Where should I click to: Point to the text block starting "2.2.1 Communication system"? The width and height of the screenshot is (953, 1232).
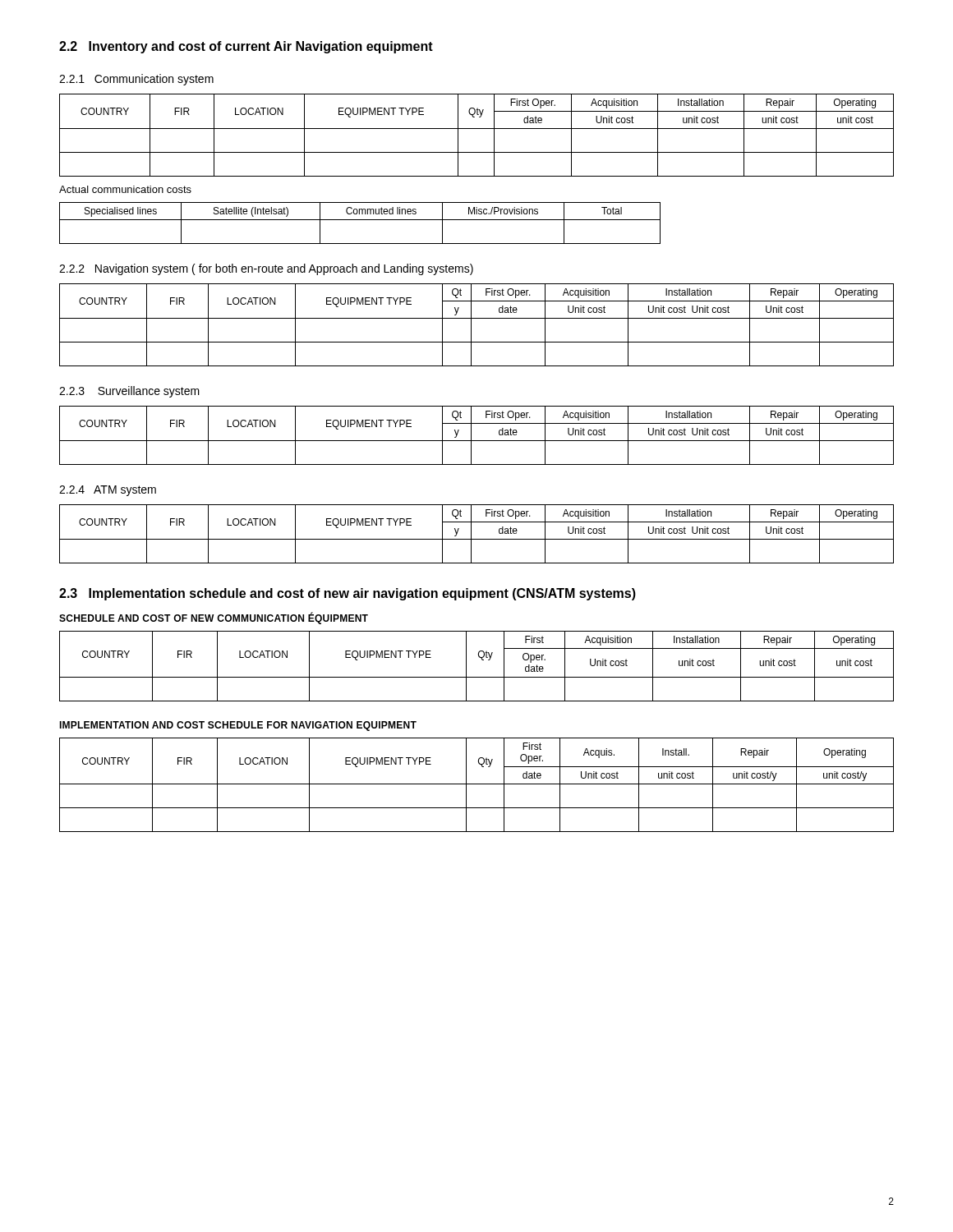click(x=136, y=80)
